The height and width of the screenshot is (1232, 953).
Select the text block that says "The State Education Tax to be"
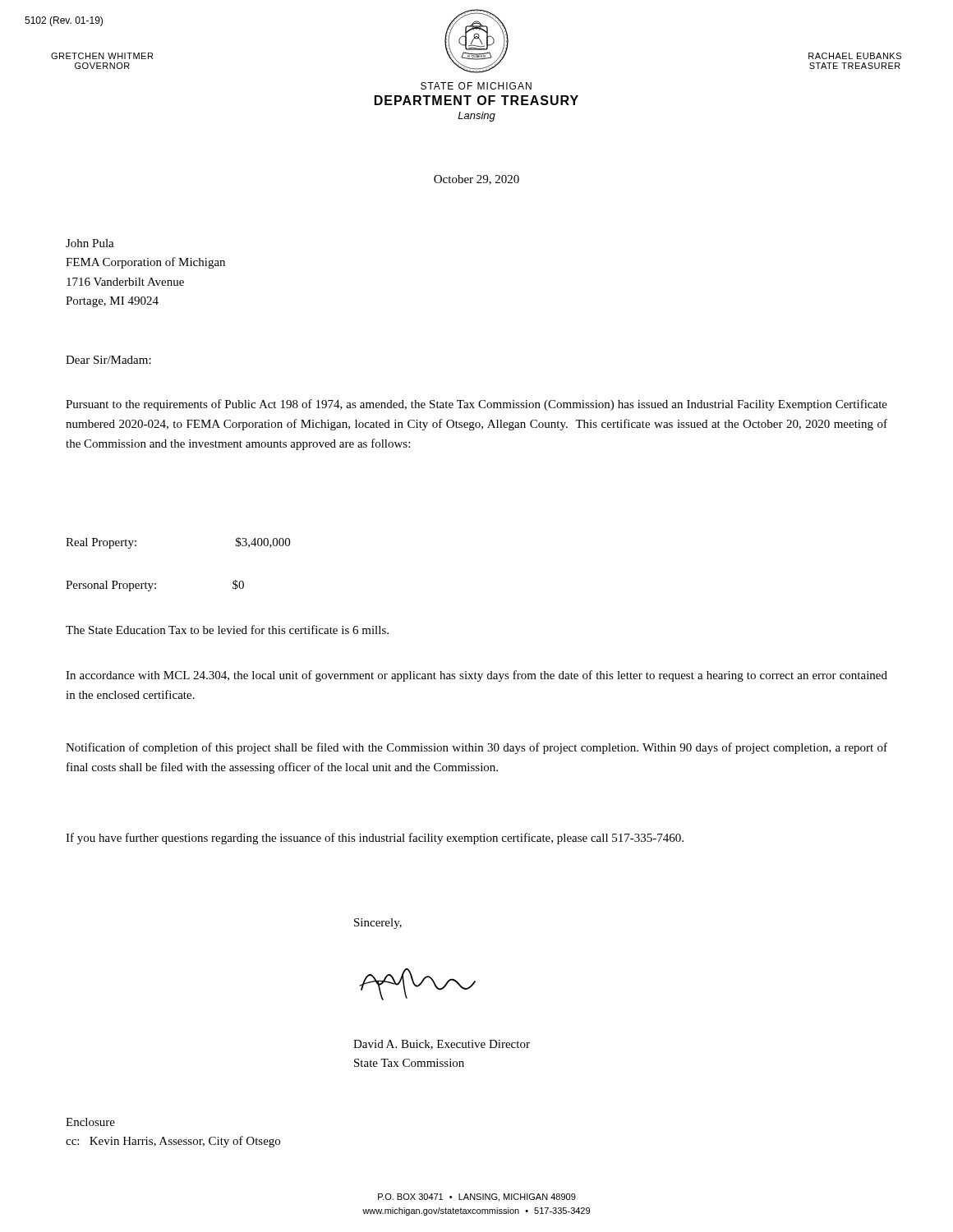(228, 630)
